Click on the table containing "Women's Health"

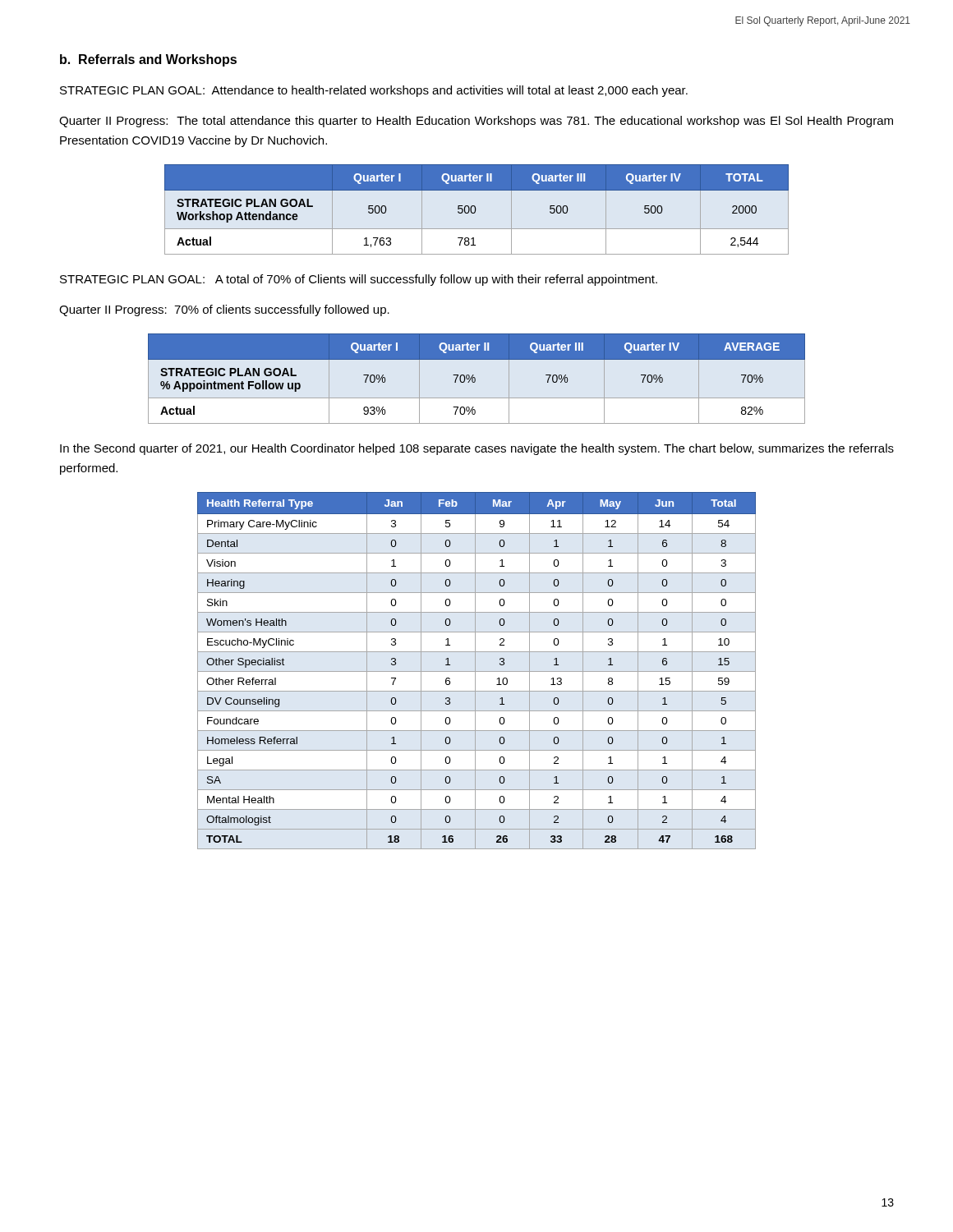(x=476, y=670)
